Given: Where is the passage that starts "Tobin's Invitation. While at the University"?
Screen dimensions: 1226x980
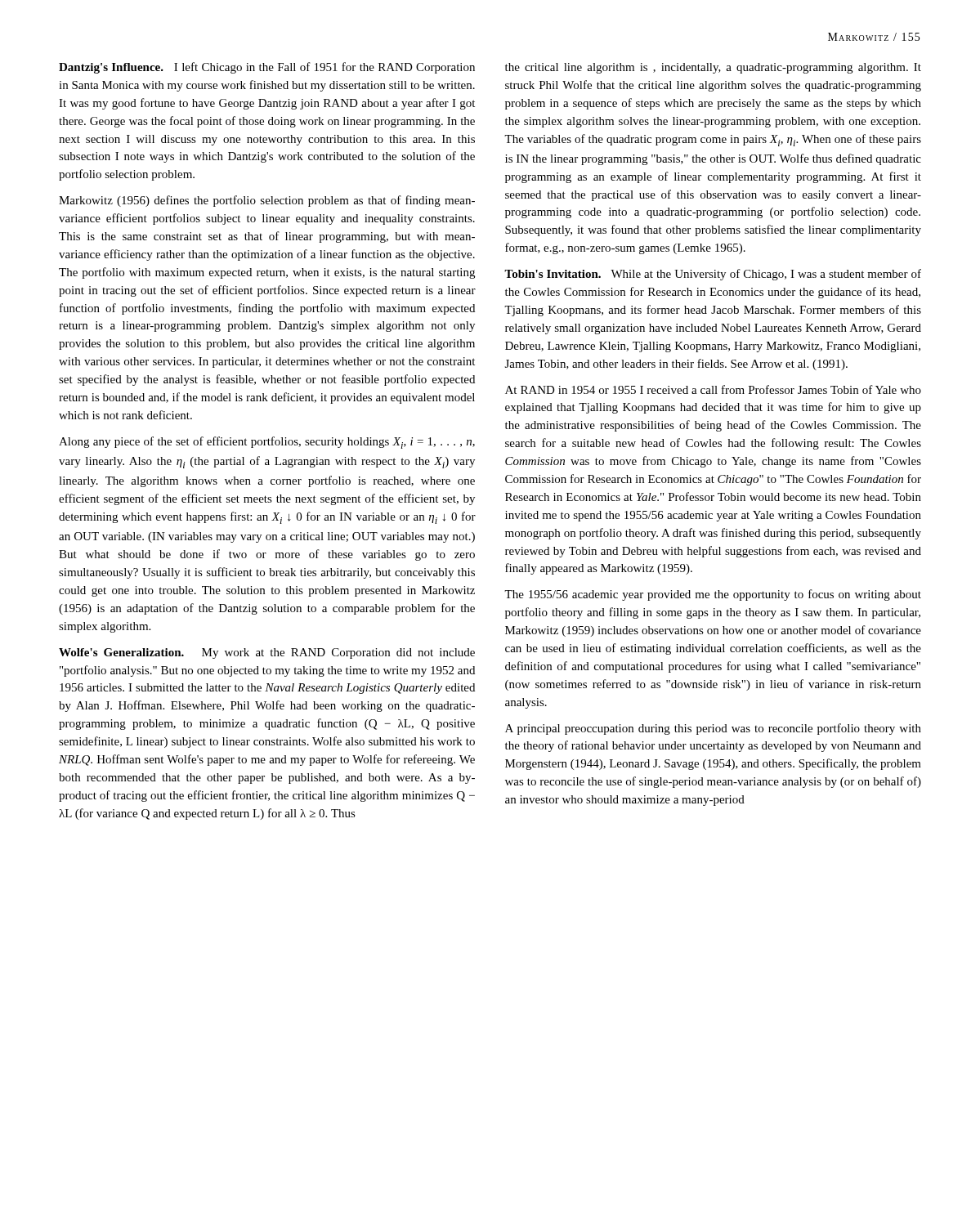Looking at the screenshot, I should (x=713, y=319).
